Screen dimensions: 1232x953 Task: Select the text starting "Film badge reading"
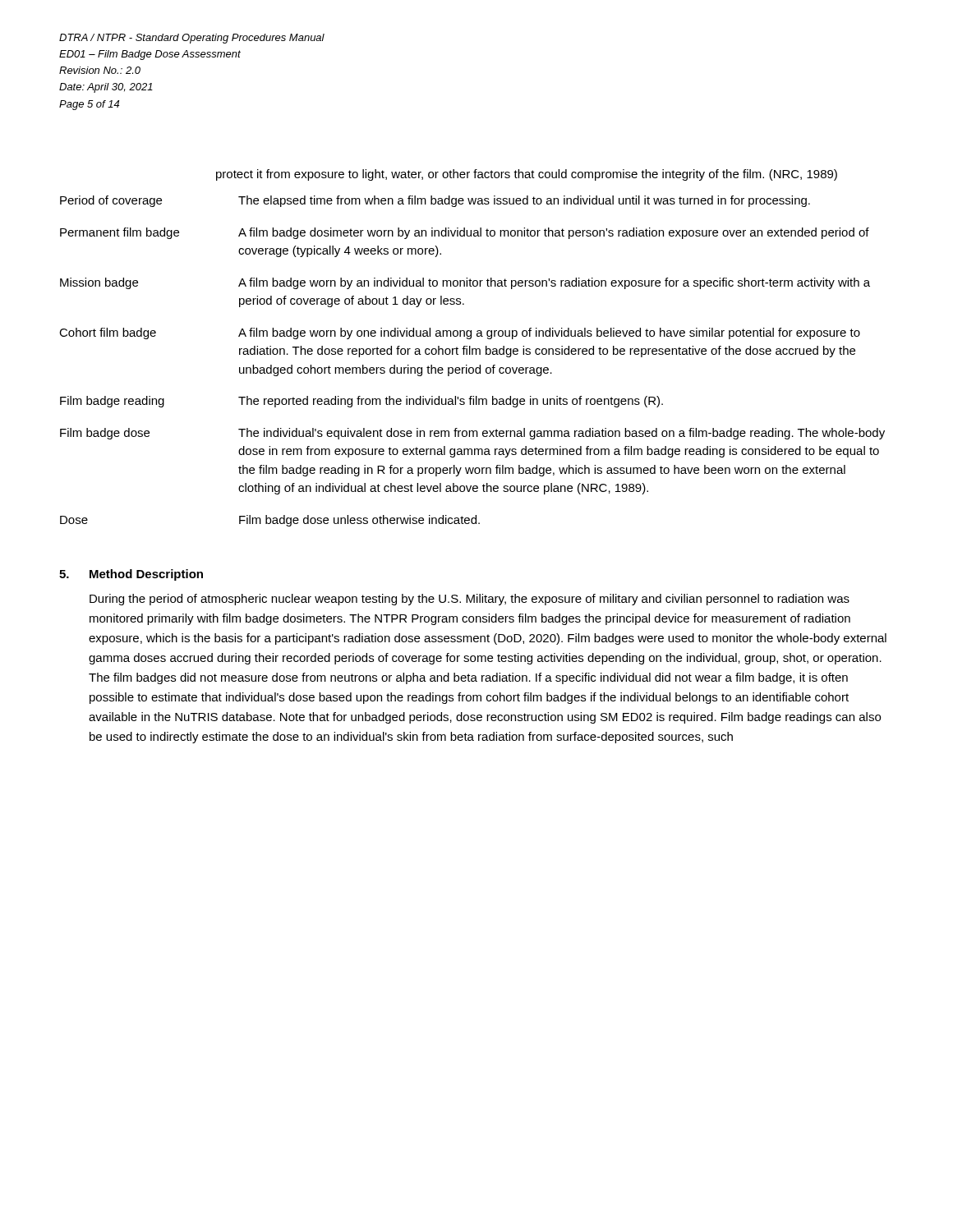pos(476,403)
